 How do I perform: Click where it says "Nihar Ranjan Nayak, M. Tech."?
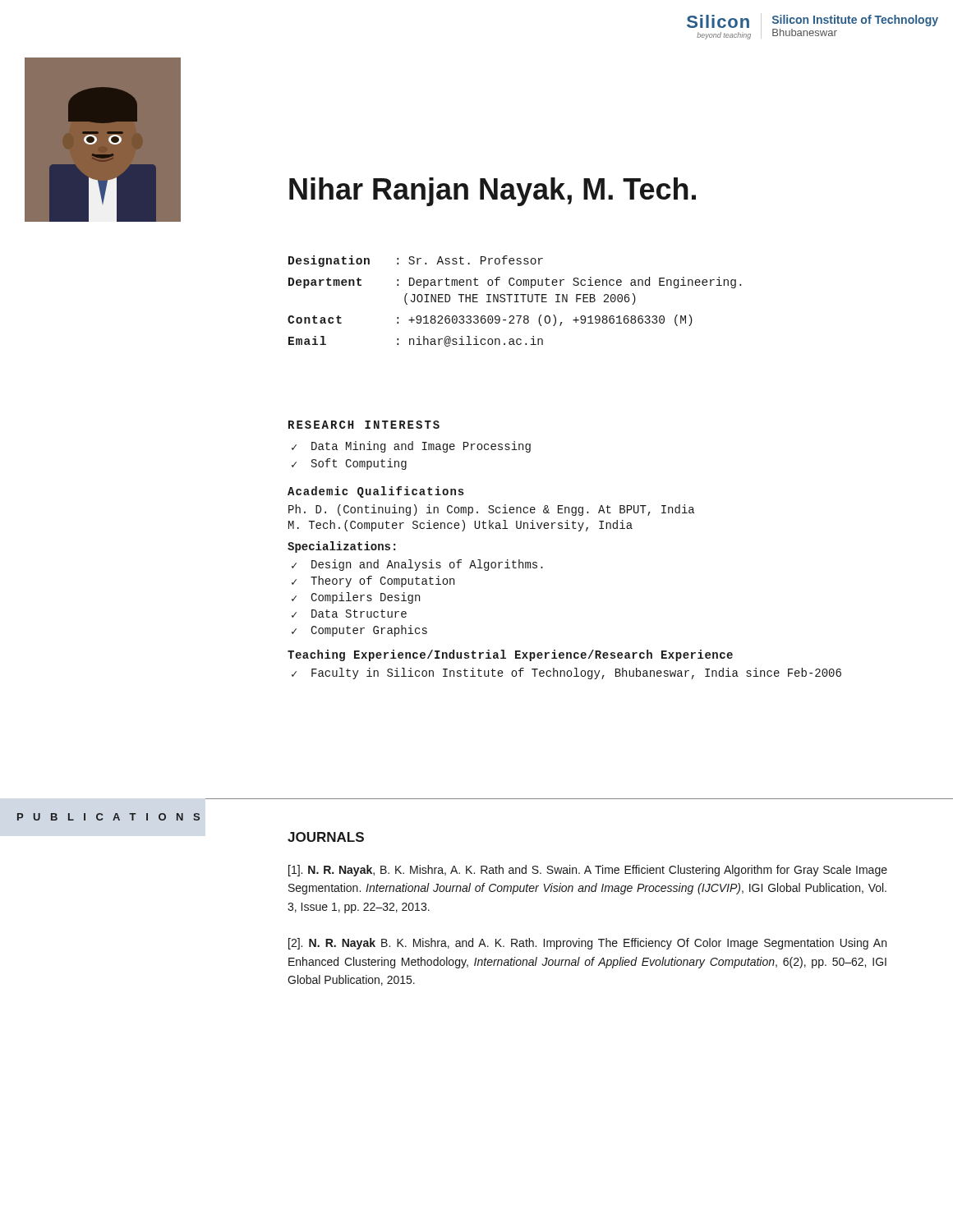(x=600, y=190)
